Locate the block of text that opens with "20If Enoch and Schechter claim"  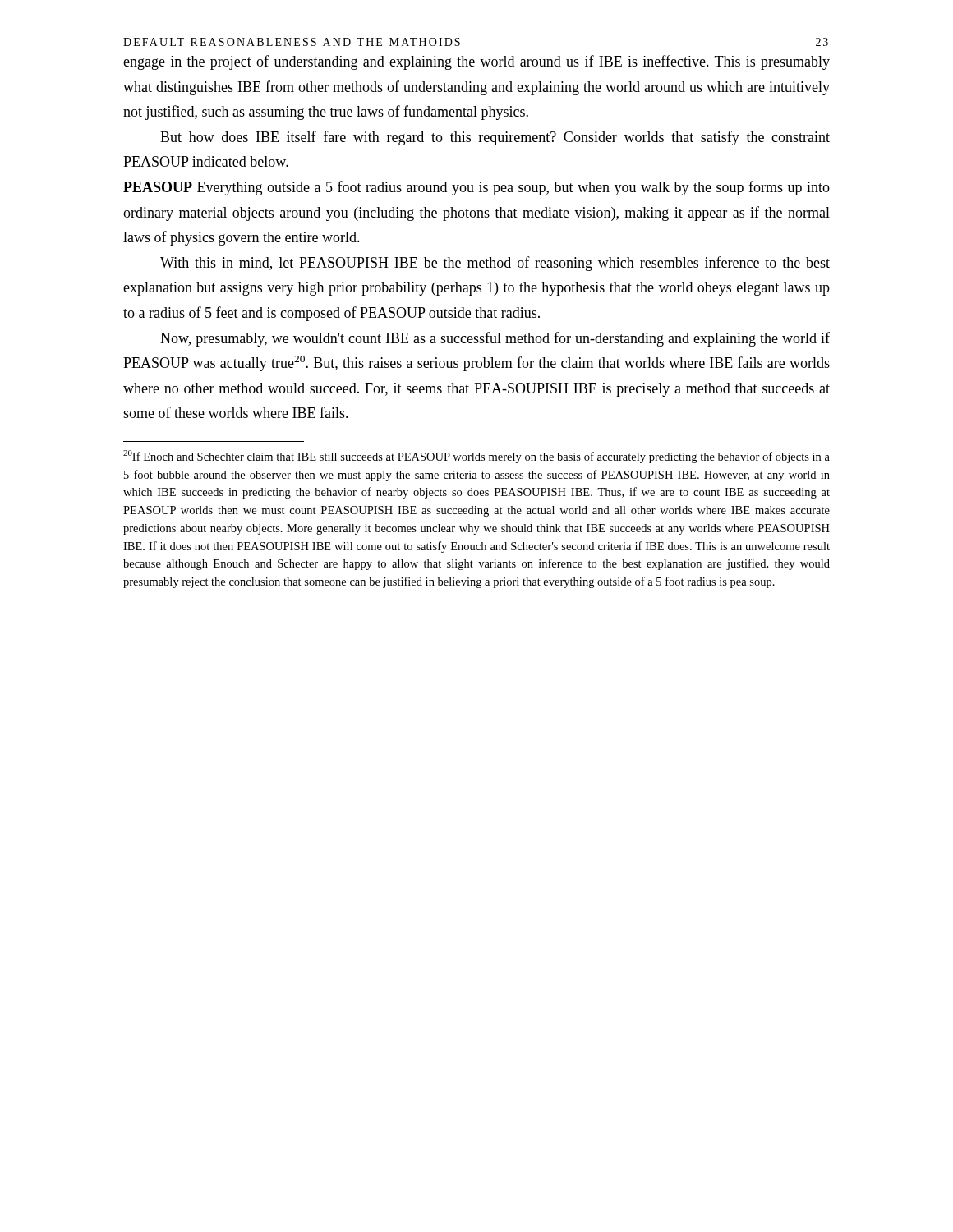click(476, 520)
